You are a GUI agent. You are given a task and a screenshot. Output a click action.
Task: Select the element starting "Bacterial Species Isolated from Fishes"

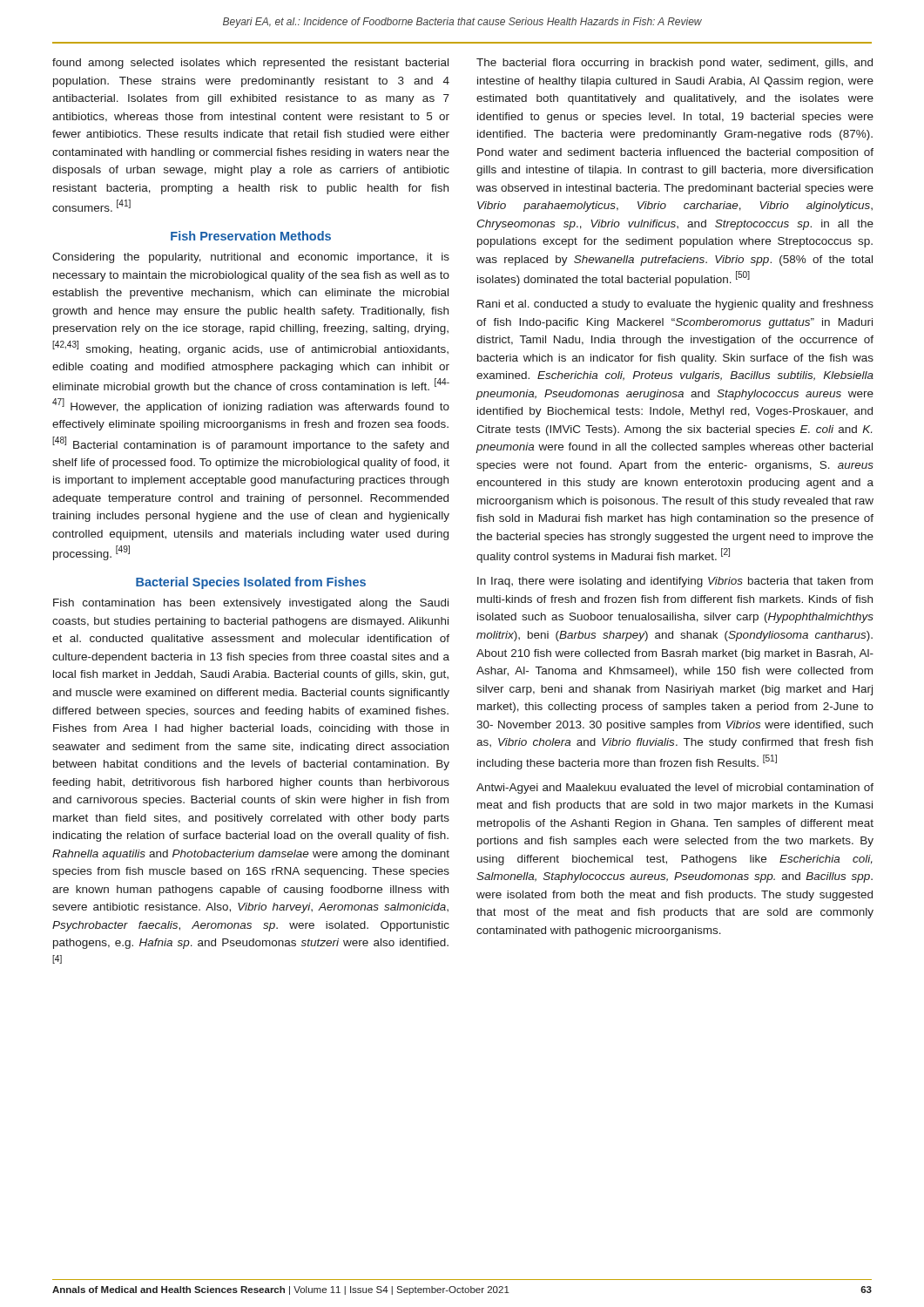(251, 582)
